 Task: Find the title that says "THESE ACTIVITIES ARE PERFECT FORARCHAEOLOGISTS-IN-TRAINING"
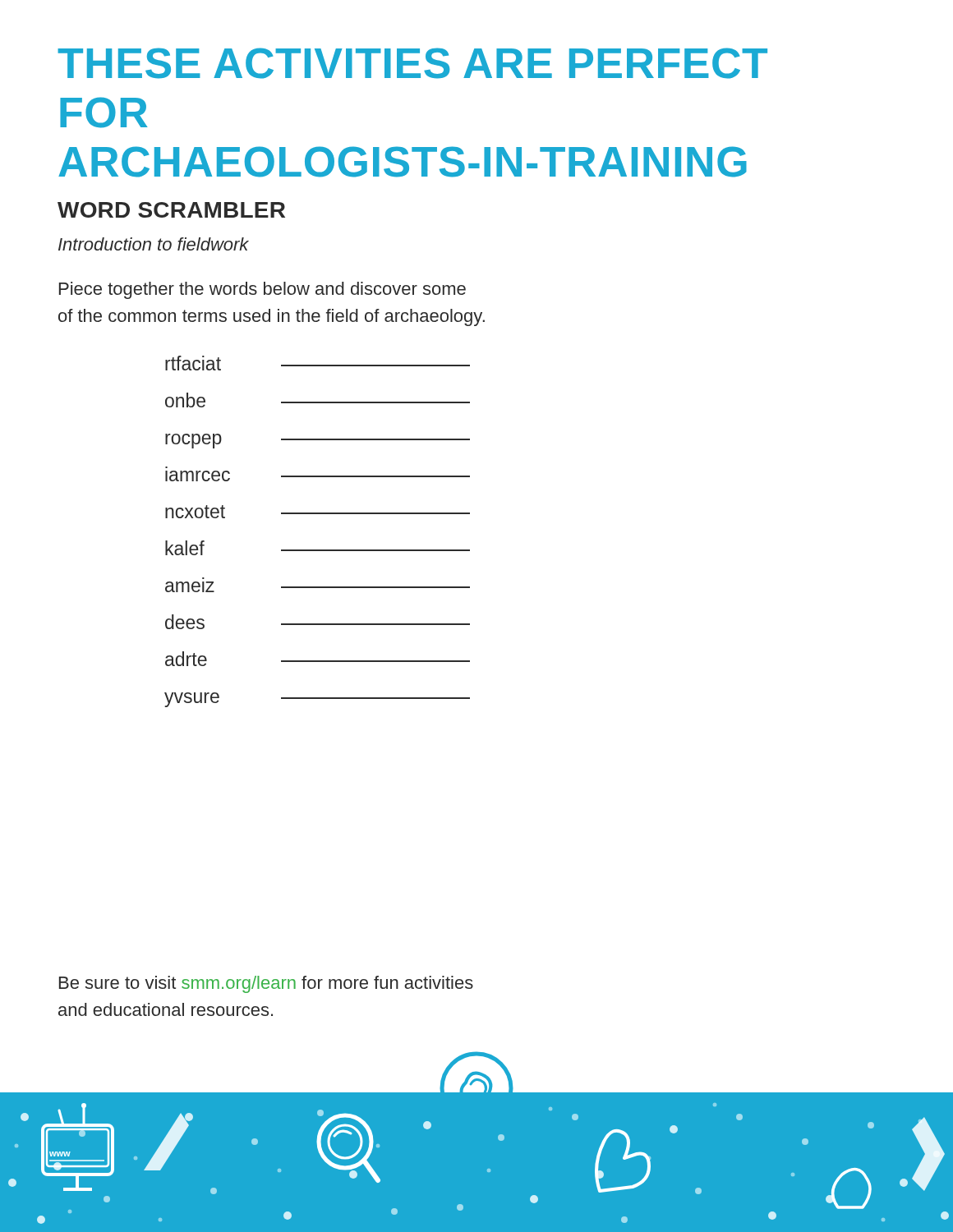click(412, 63)
